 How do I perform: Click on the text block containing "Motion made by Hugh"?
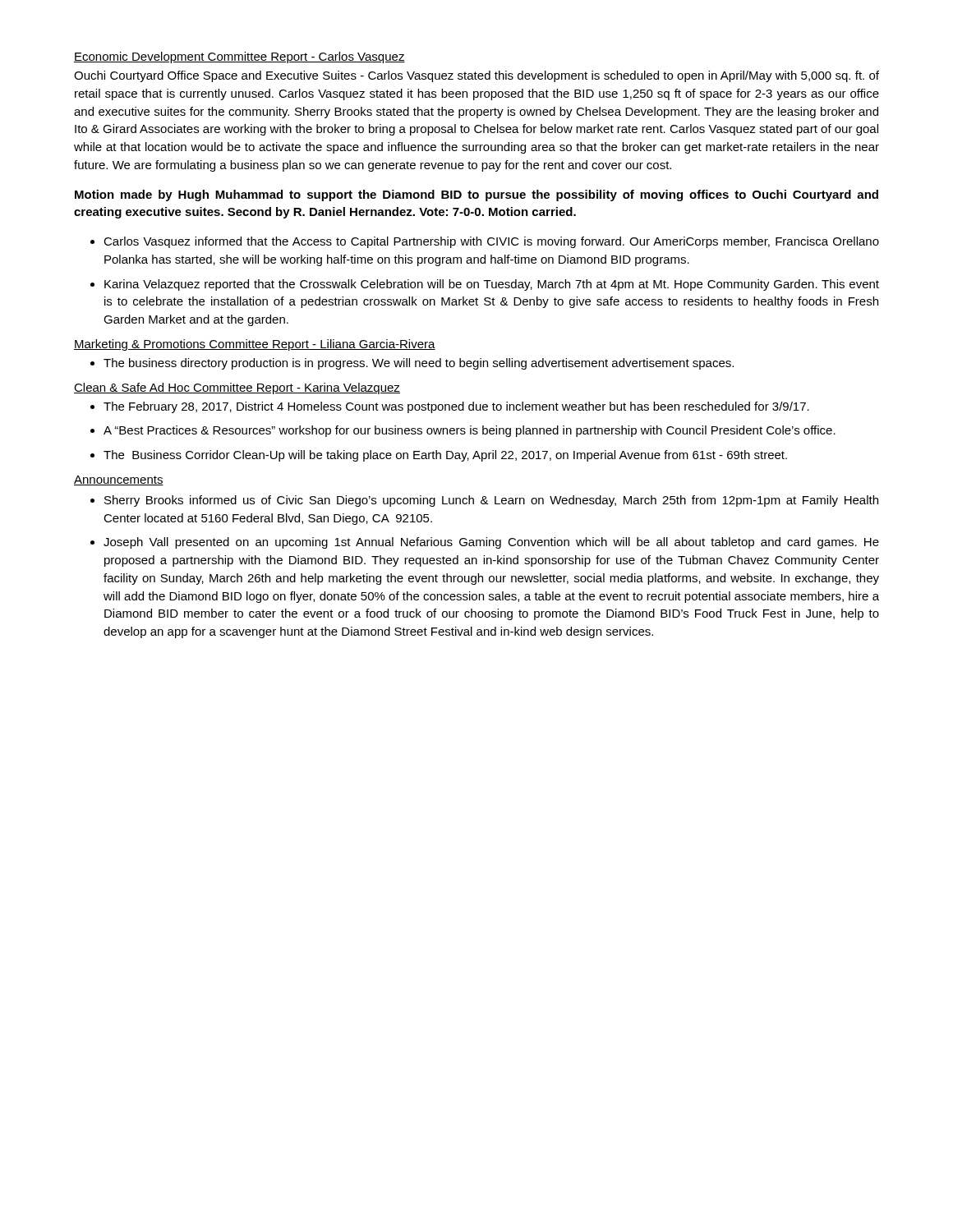476,203
